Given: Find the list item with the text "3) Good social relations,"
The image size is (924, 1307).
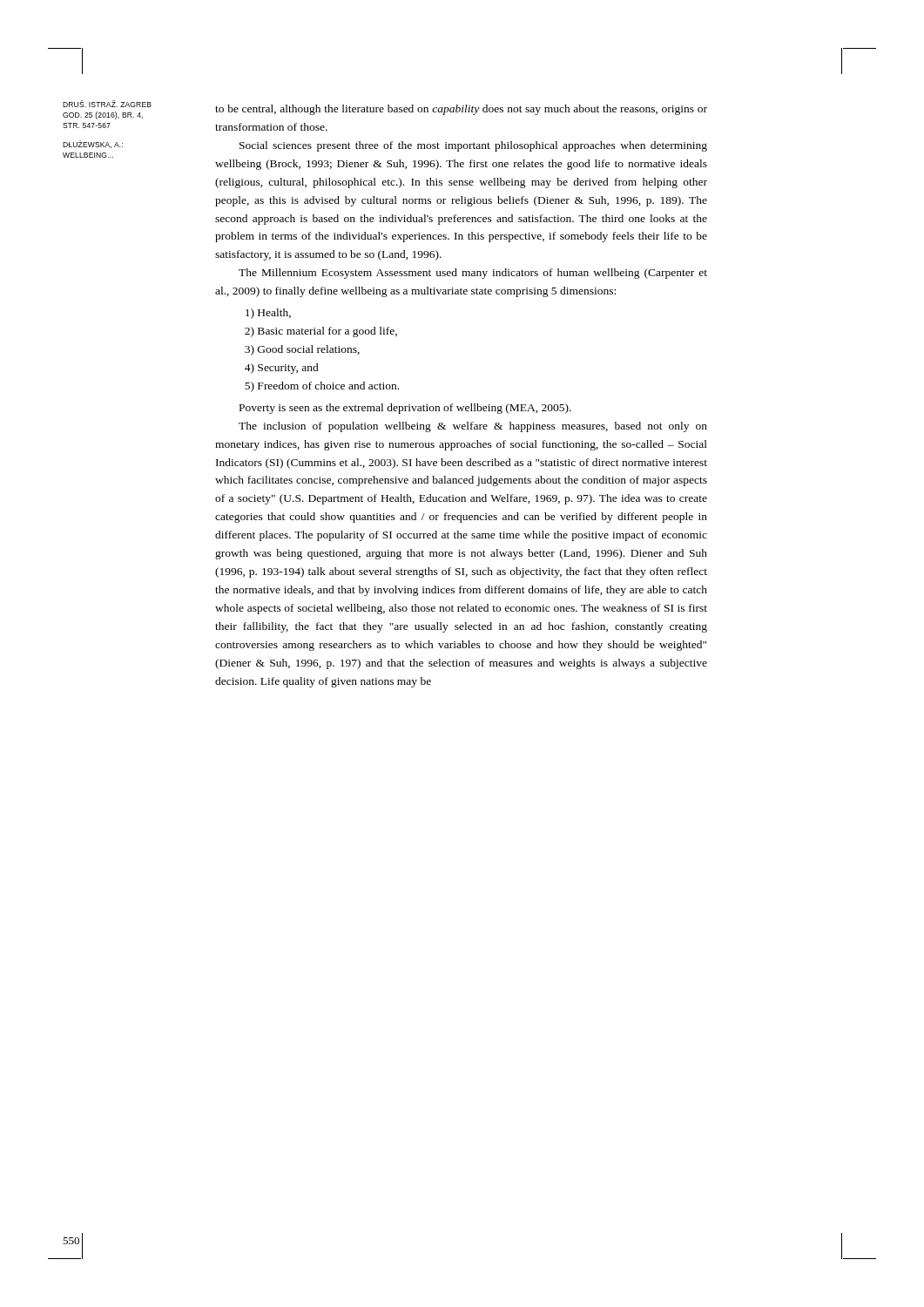Looking at the screenshot, I should 302,350.
